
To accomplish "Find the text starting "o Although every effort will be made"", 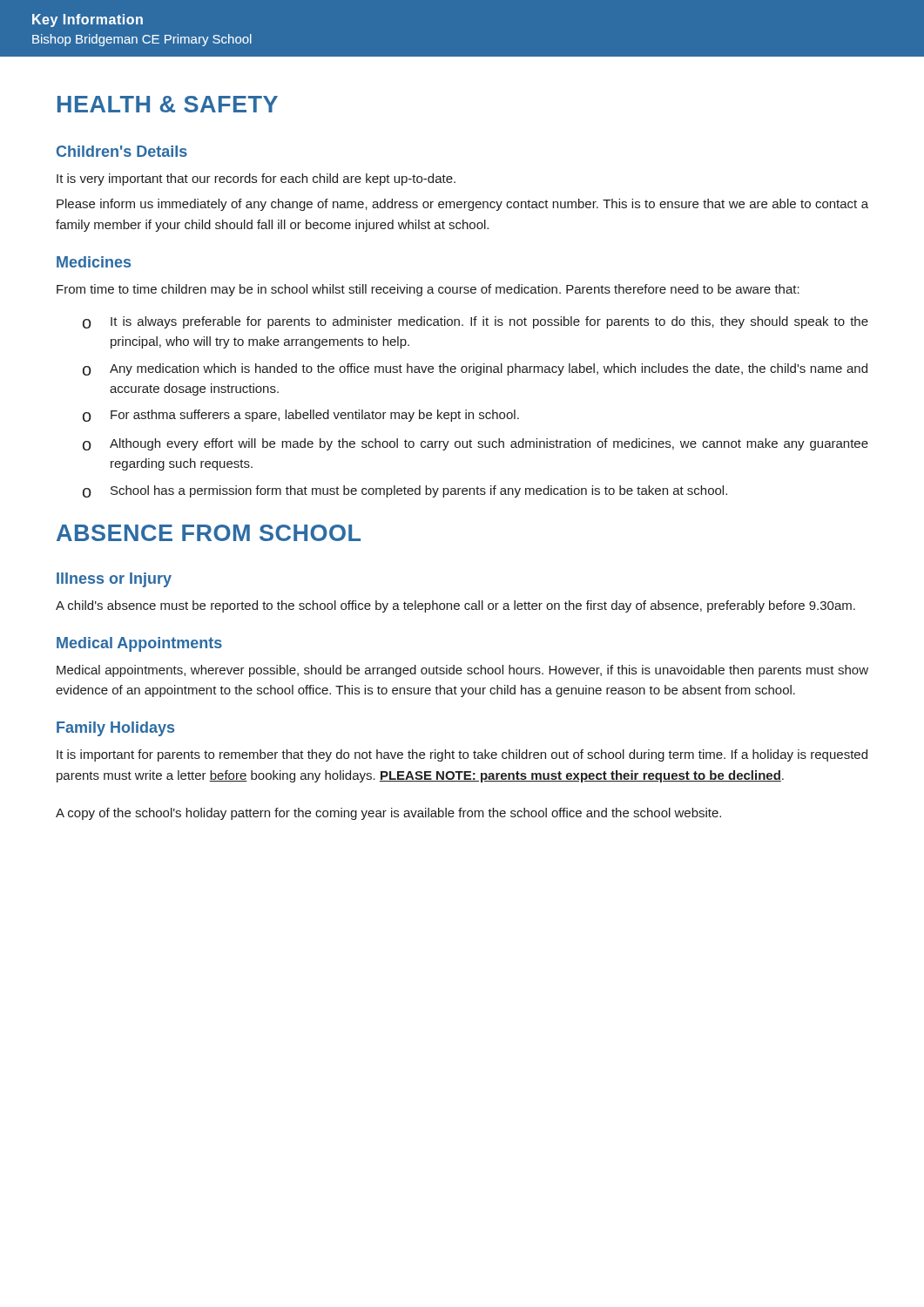I will [x=475, y=453].
